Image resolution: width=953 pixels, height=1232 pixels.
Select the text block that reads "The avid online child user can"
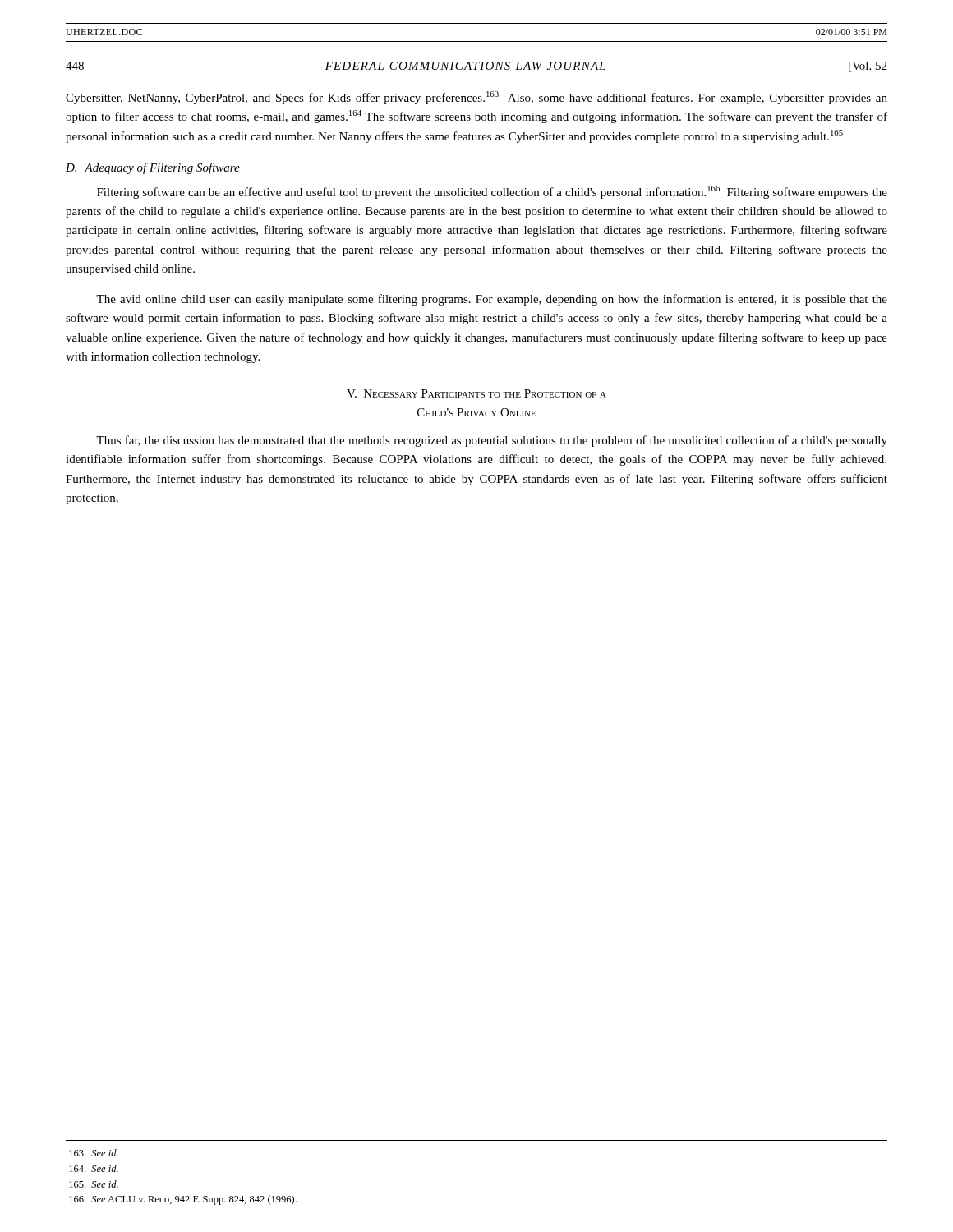(476, 328)
